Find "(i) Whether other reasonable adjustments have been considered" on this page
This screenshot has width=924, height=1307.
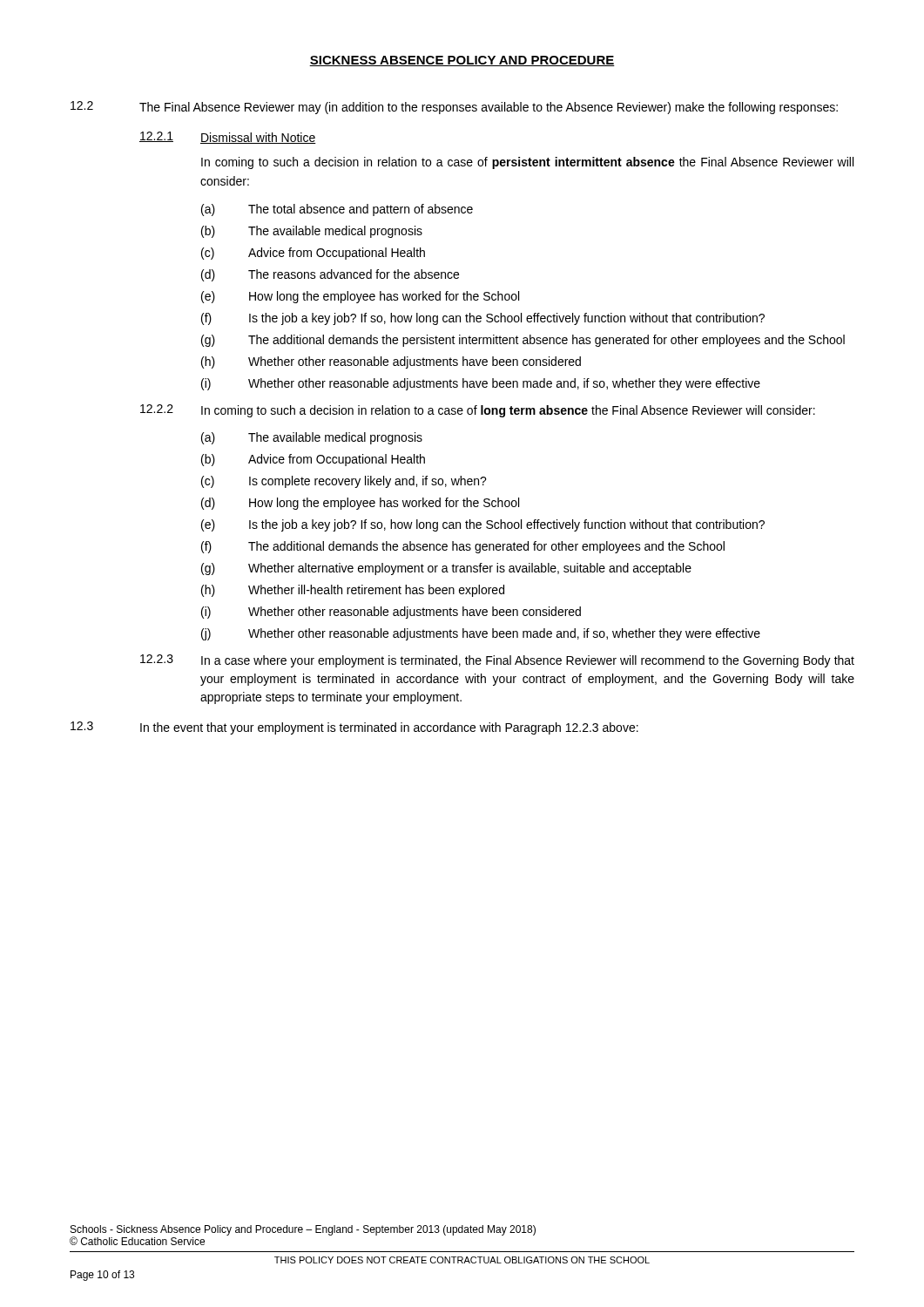pos(527,612)
